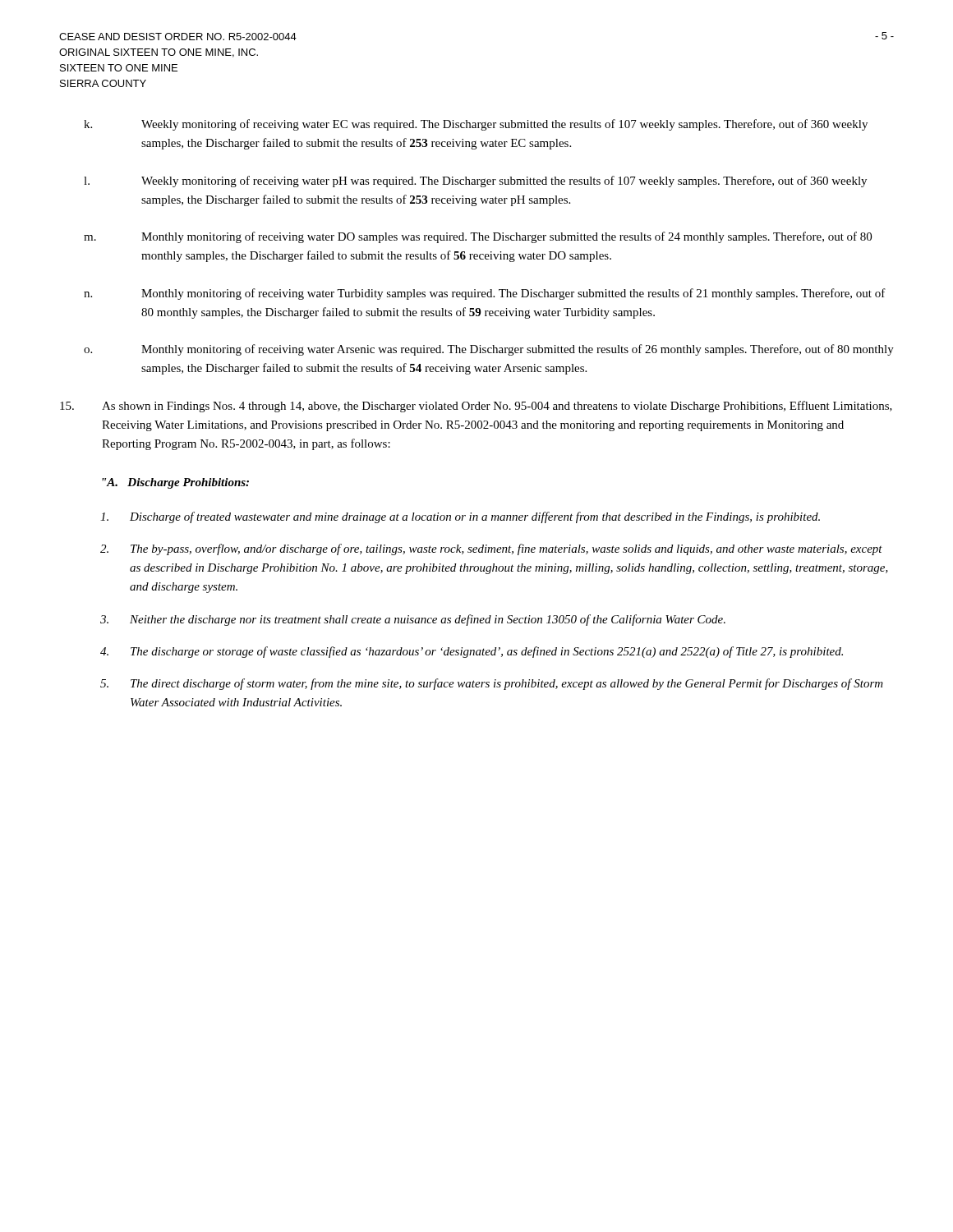Locate the block starting "m. Monthly monitoring"

pyautogui.click(x=476, y=247)
